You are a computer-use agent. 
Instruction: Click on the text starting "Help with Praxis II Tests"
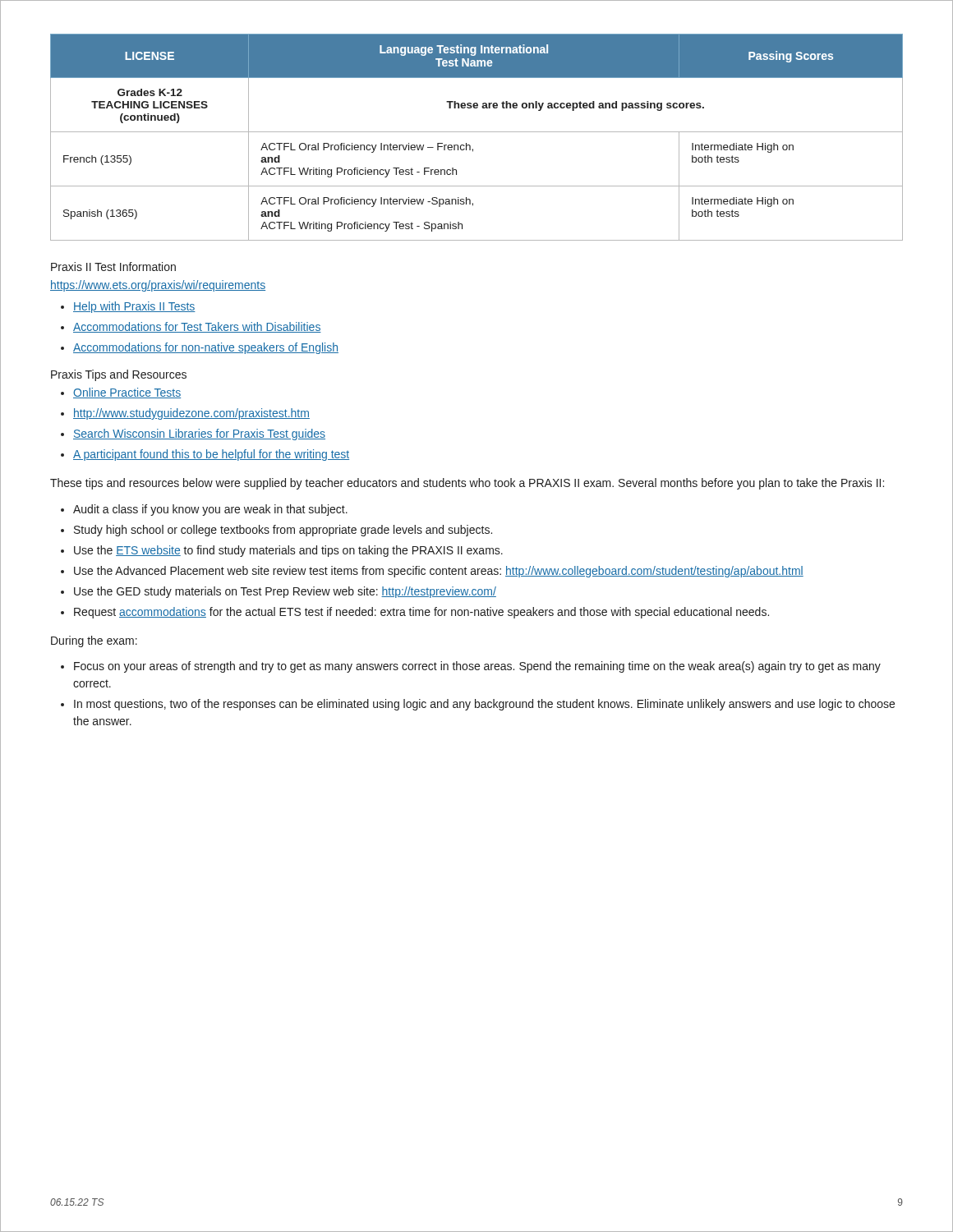tap(134, 306)
